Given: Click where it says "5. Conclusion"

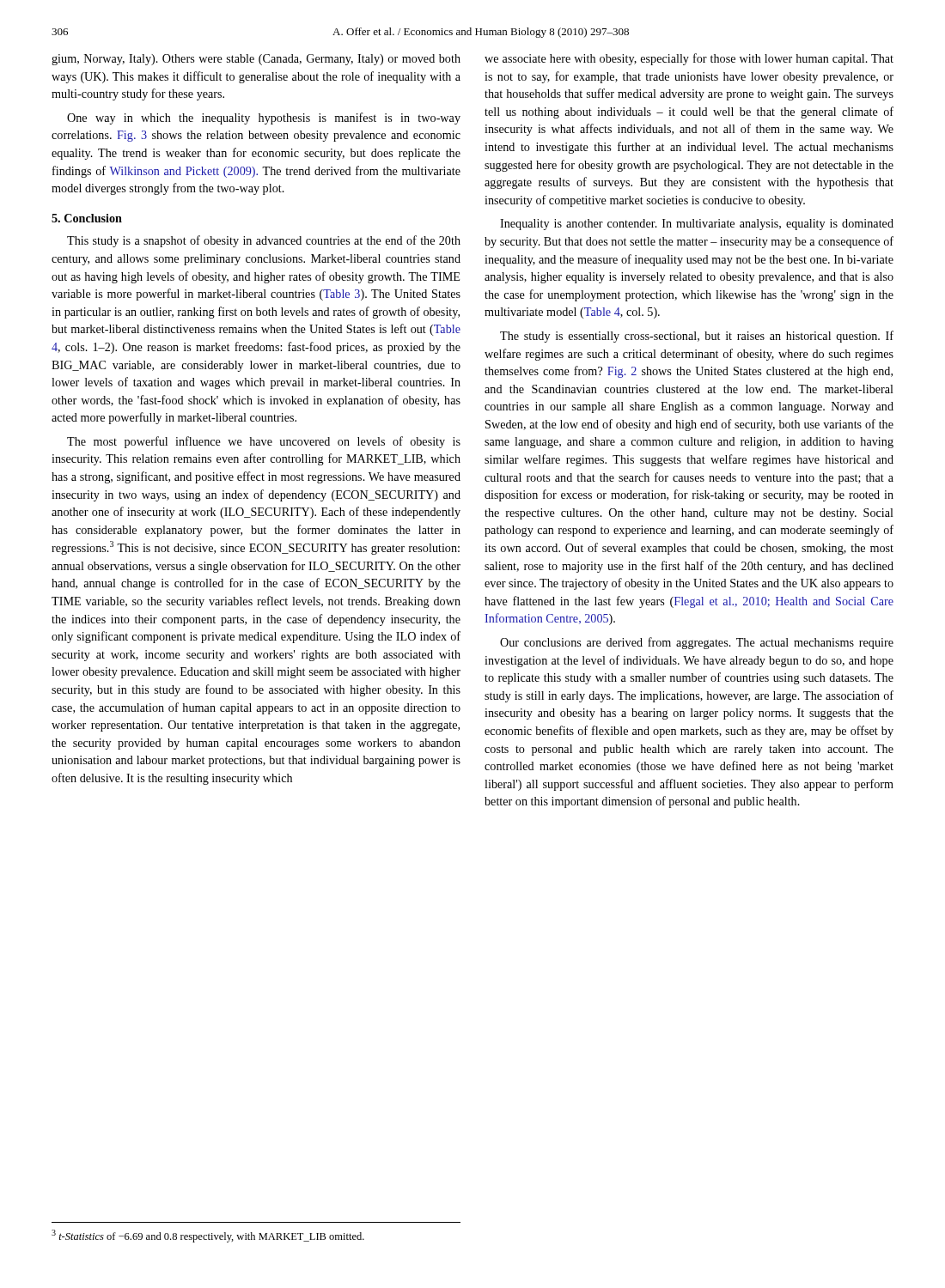Looking at the screenshot, I should tap(87, 218).
